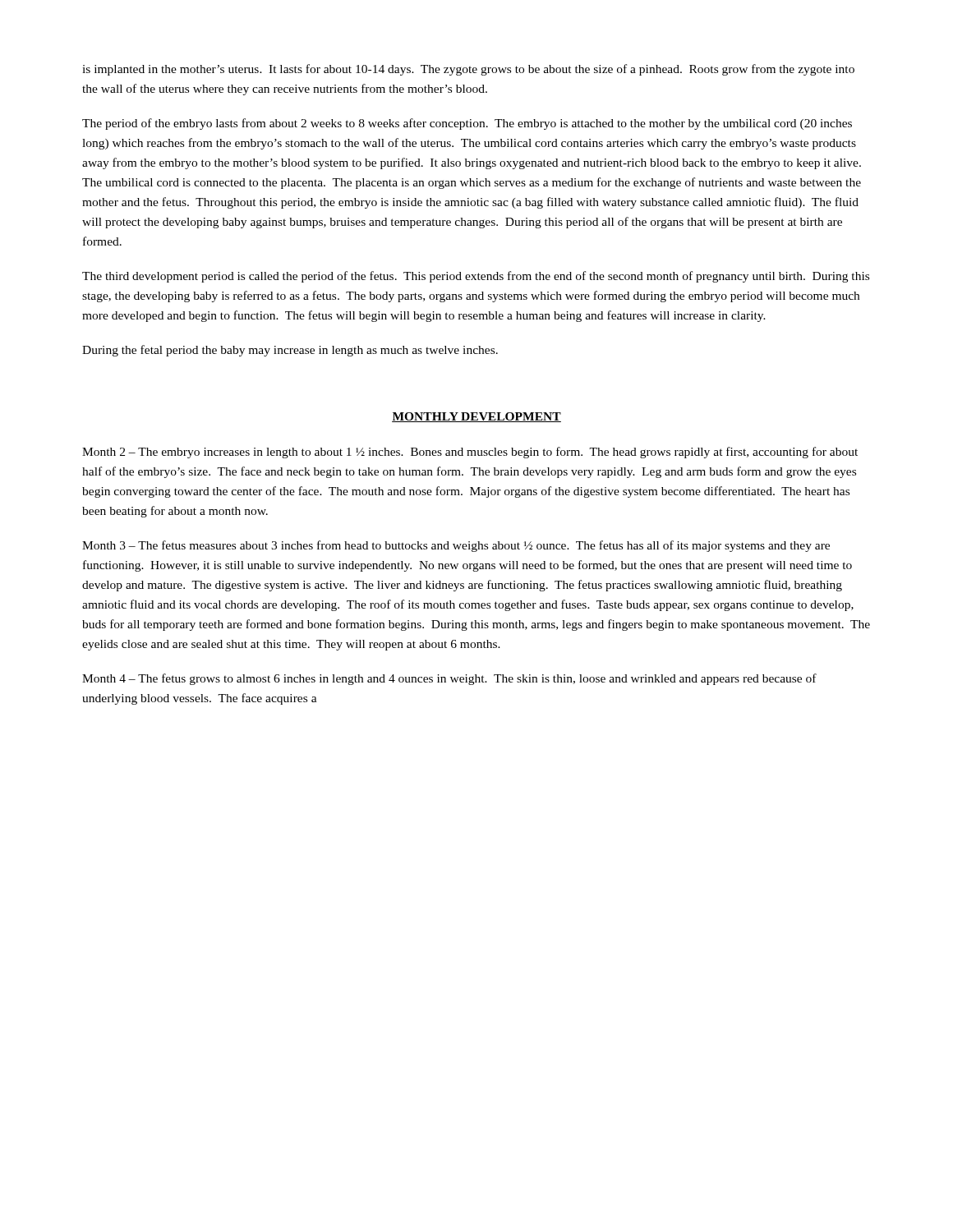Find the block on this page that starts "Month 4 – The fetus grows to"
The height and width of the screenshot is (1232, 953).
[449, 688]
